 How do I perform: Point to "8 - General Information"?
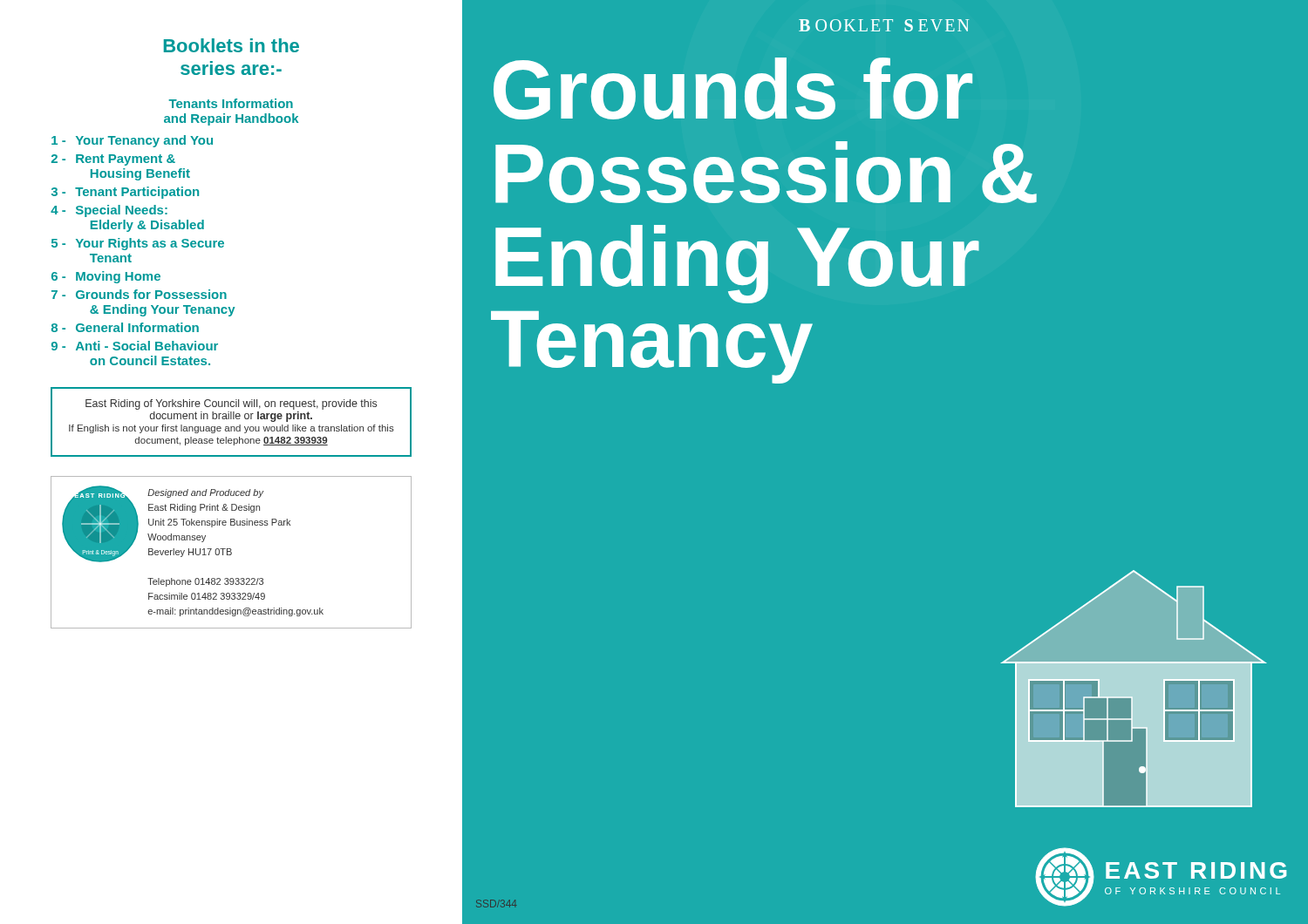pyautogui.click(x=125, y=327)
